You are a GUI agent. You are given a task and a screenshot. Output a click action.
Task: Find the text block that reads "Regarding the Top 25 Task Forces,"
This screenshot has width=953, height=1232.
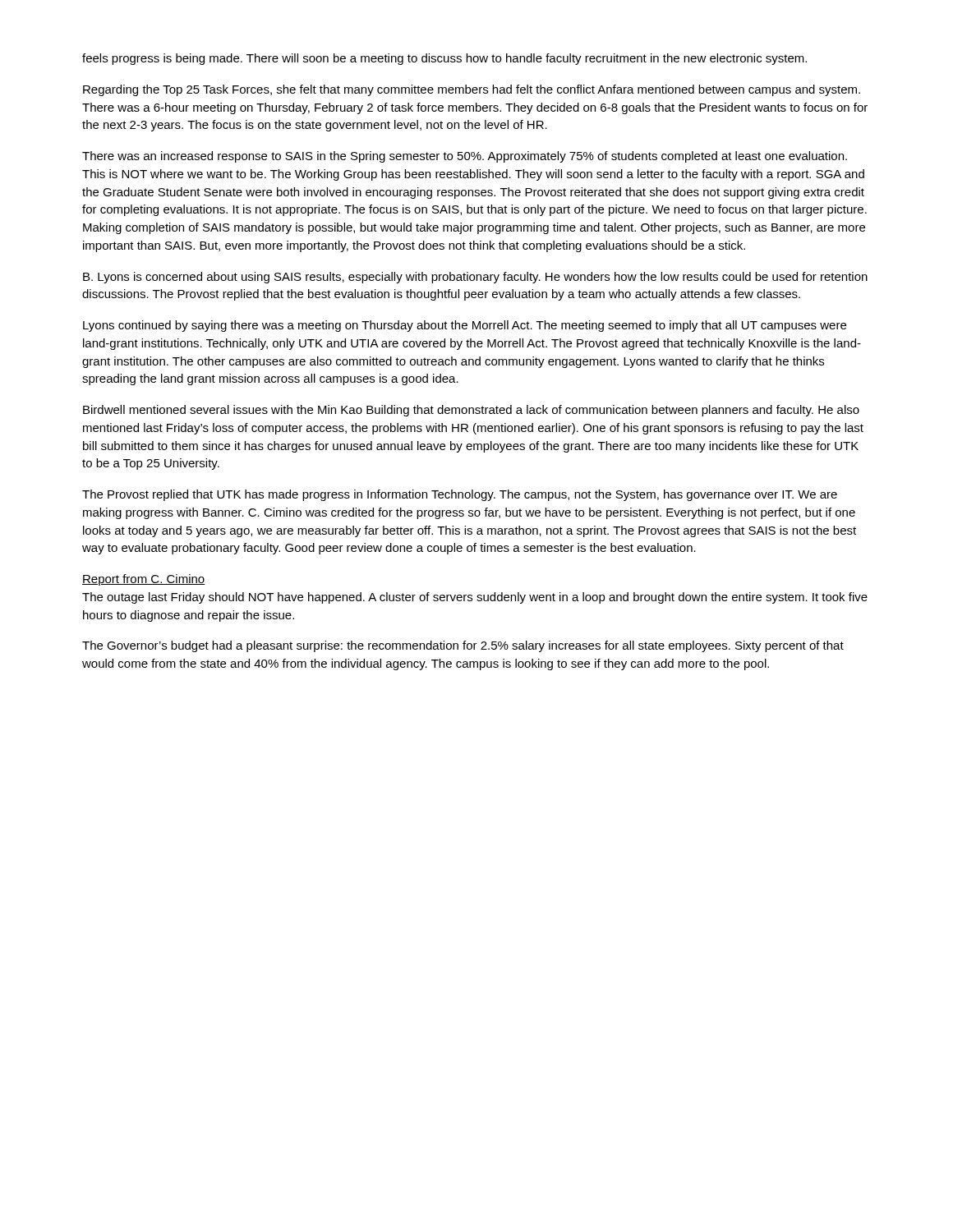475,107
